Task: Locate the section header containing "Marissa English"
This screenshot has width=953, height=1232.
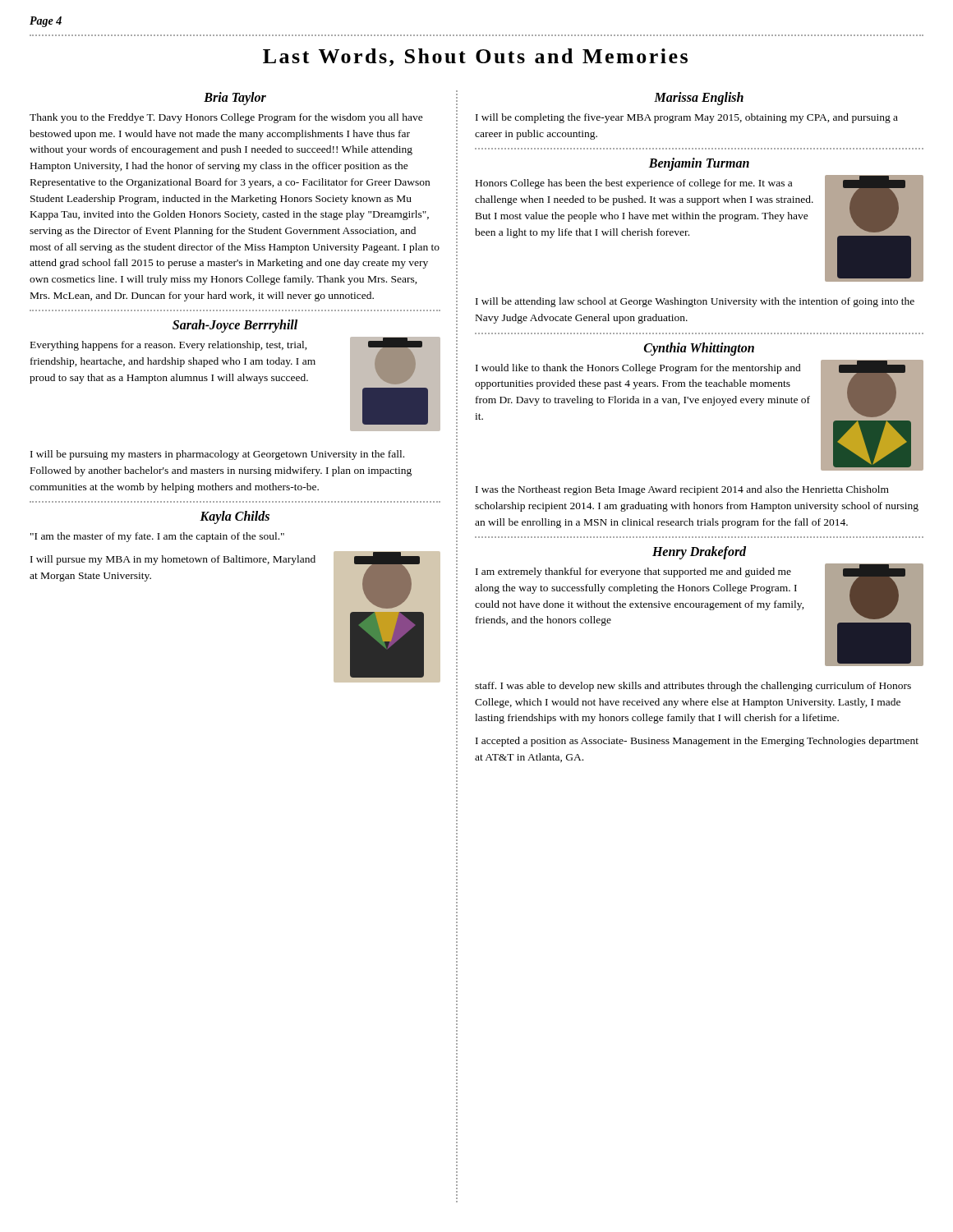Action: 699,97
